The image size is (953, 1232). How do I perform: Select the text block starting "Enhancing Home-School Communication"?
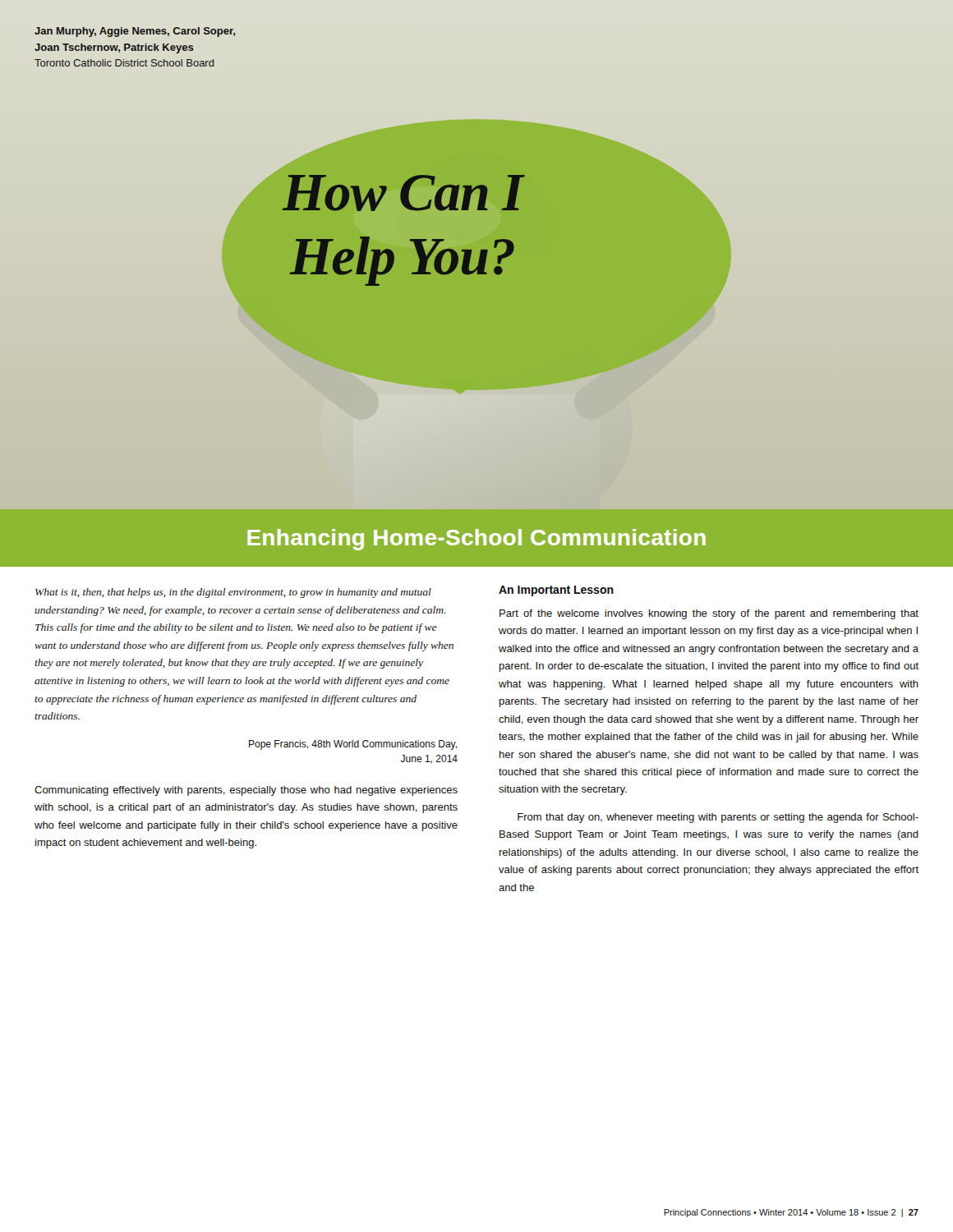pyautogui.click(x=476, y=538)
